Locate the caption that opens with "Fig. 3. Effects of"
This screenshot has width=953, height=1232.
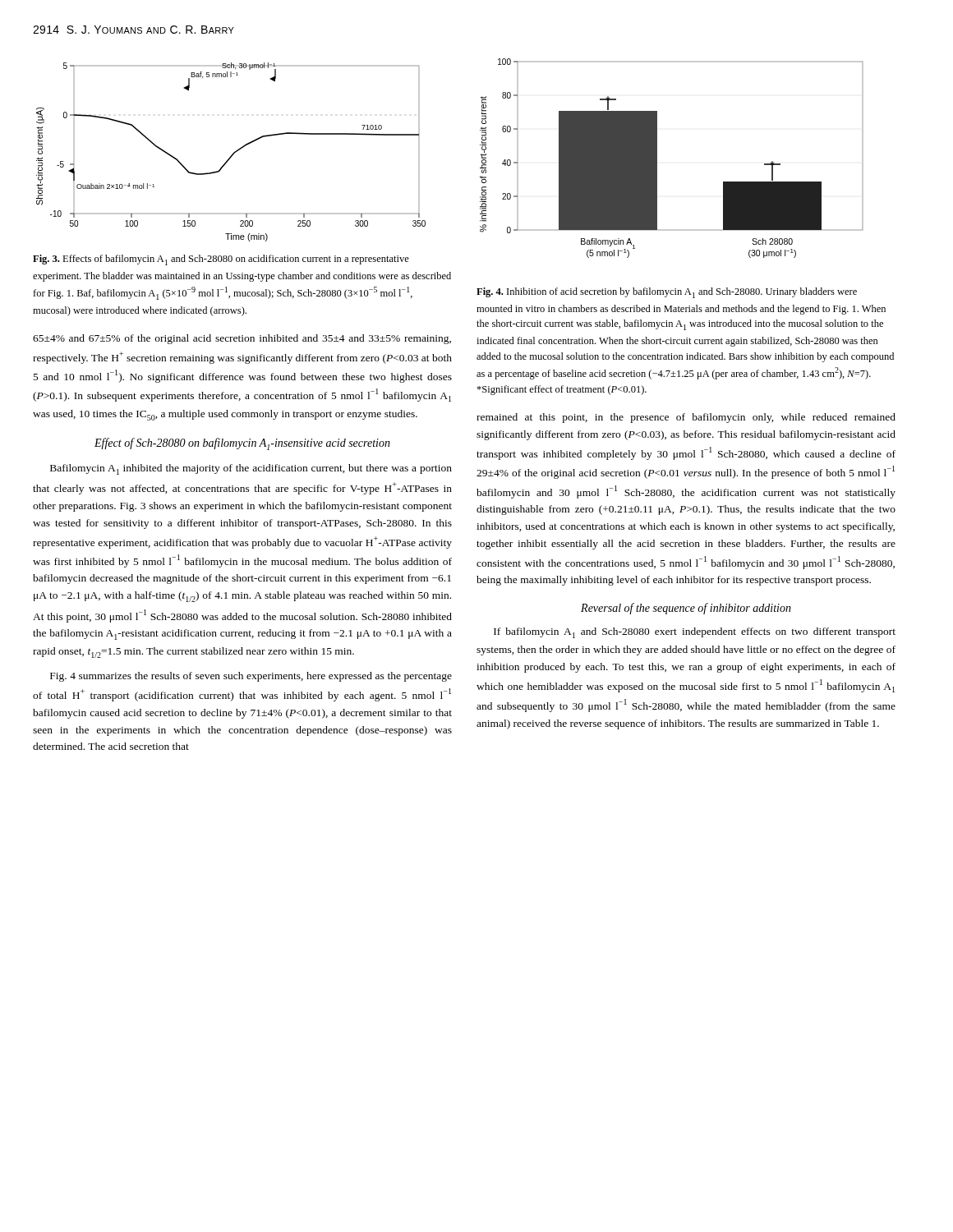(x=242, y=285)
